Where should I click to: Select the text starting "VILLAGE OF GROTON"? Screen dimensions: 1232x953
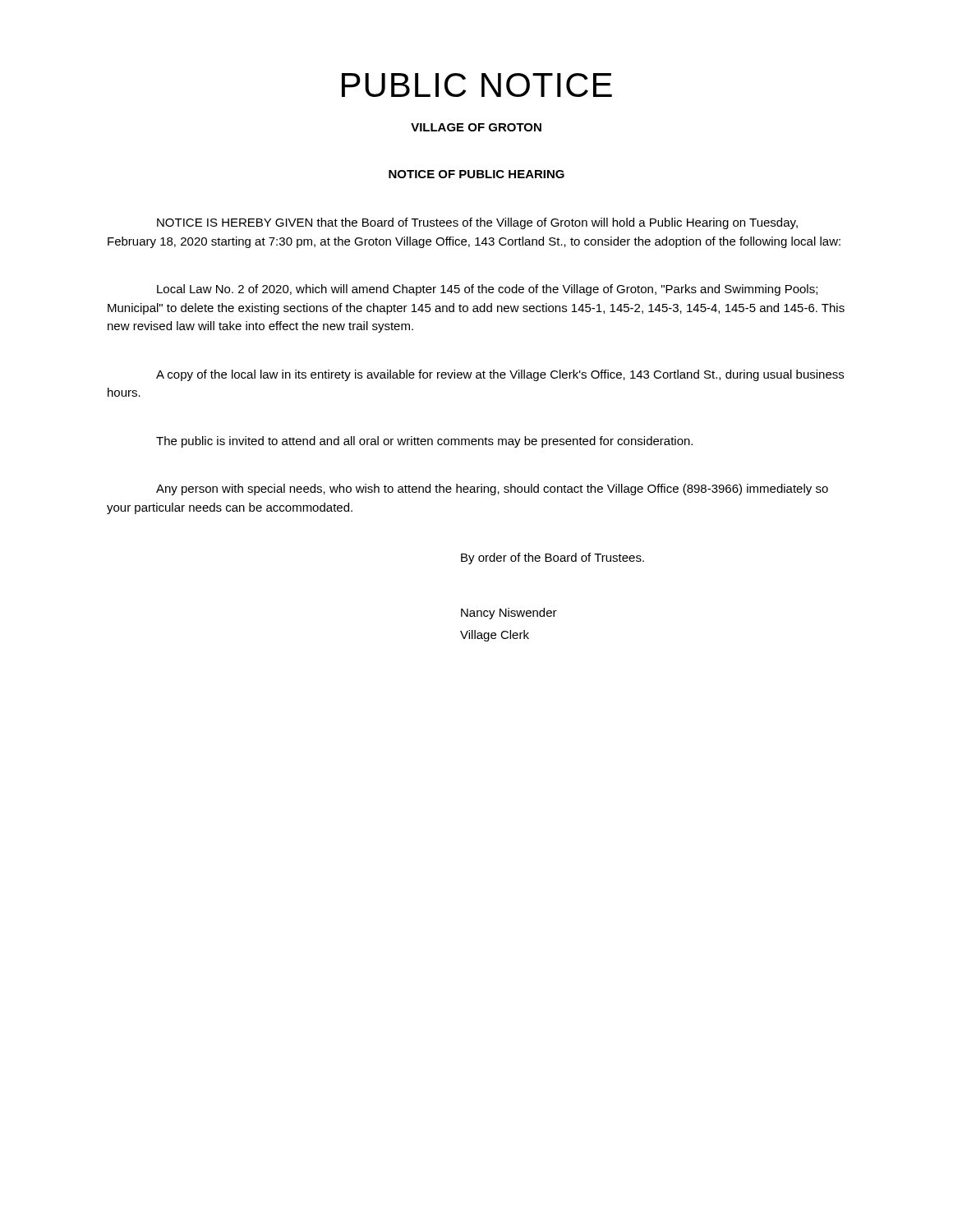476,127
